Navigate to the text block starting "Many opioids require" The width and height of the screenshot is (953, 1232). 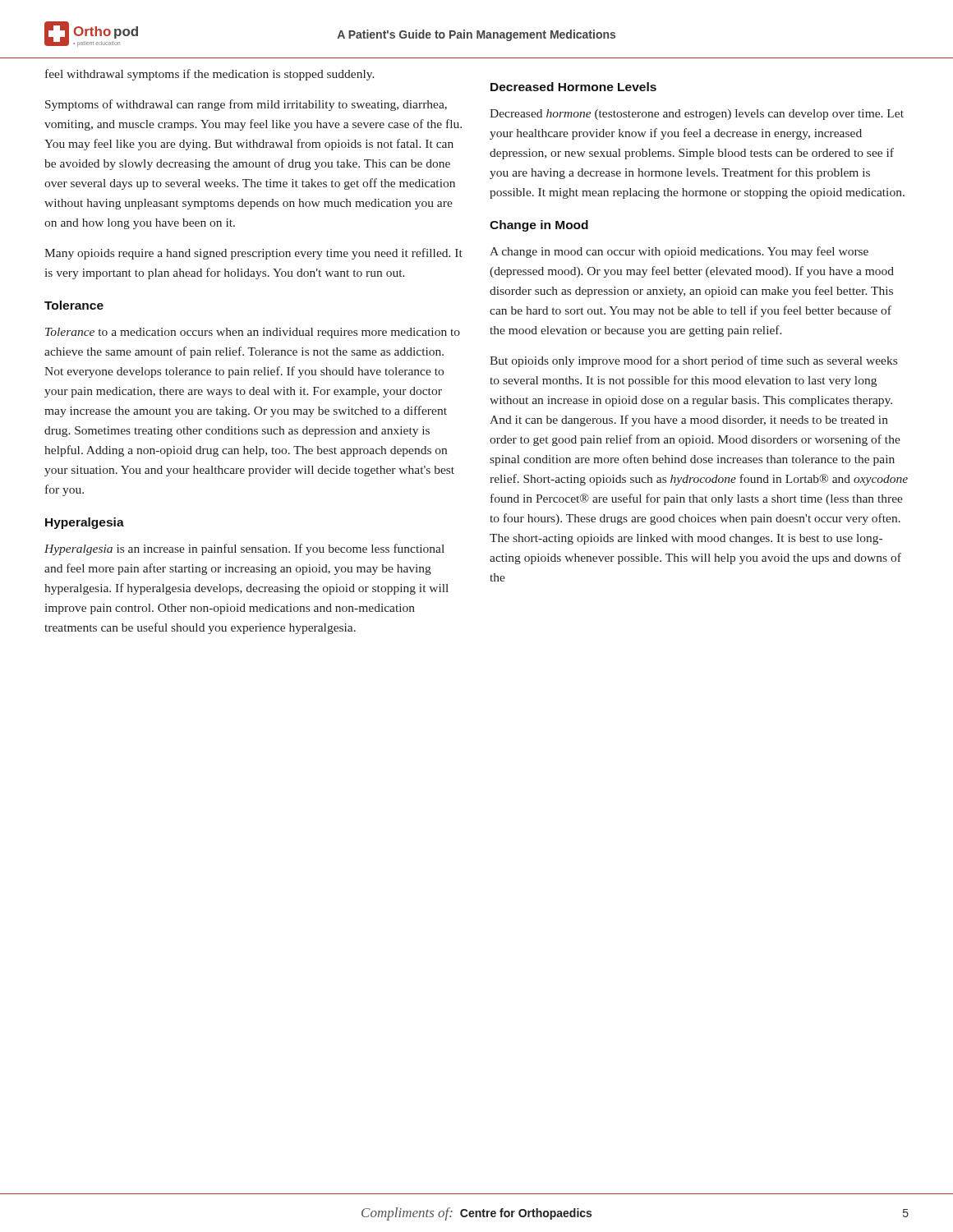click(x=254, y=263)
